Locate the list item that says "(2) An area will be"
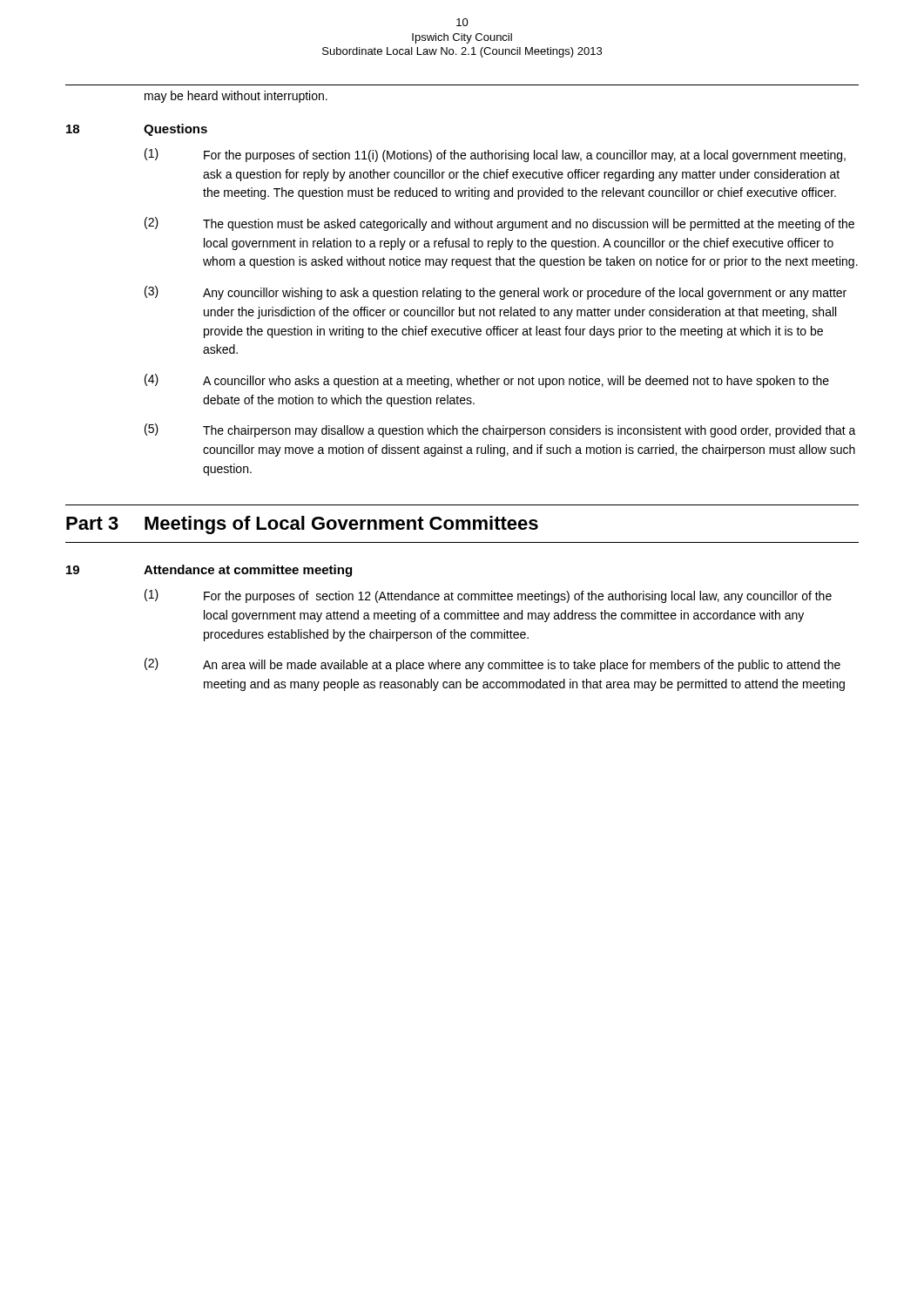Viewport: 924px width, 1307px height. [x=501, y=675]
